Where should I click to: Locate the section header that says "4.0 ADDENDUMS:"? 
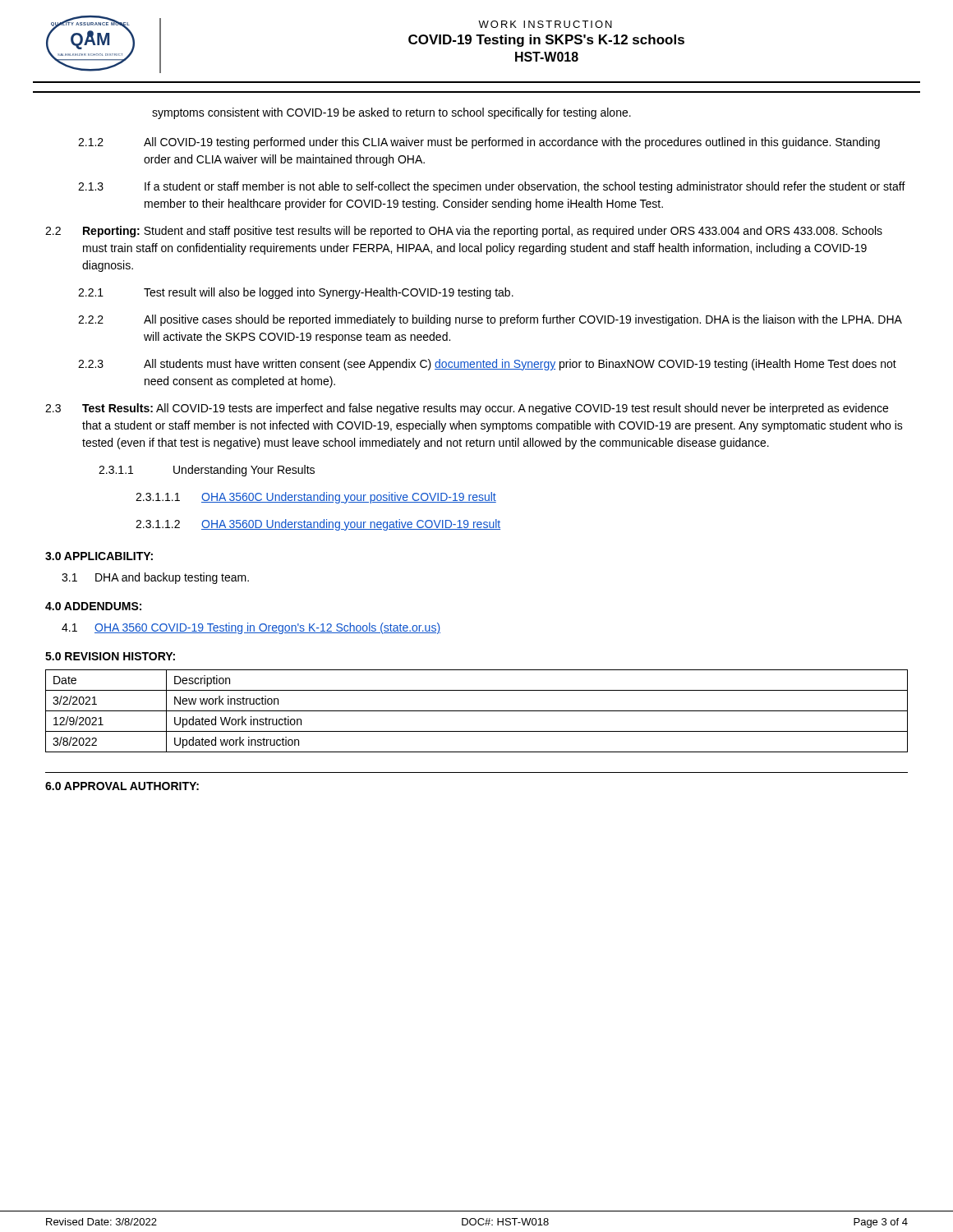(94, 606)
